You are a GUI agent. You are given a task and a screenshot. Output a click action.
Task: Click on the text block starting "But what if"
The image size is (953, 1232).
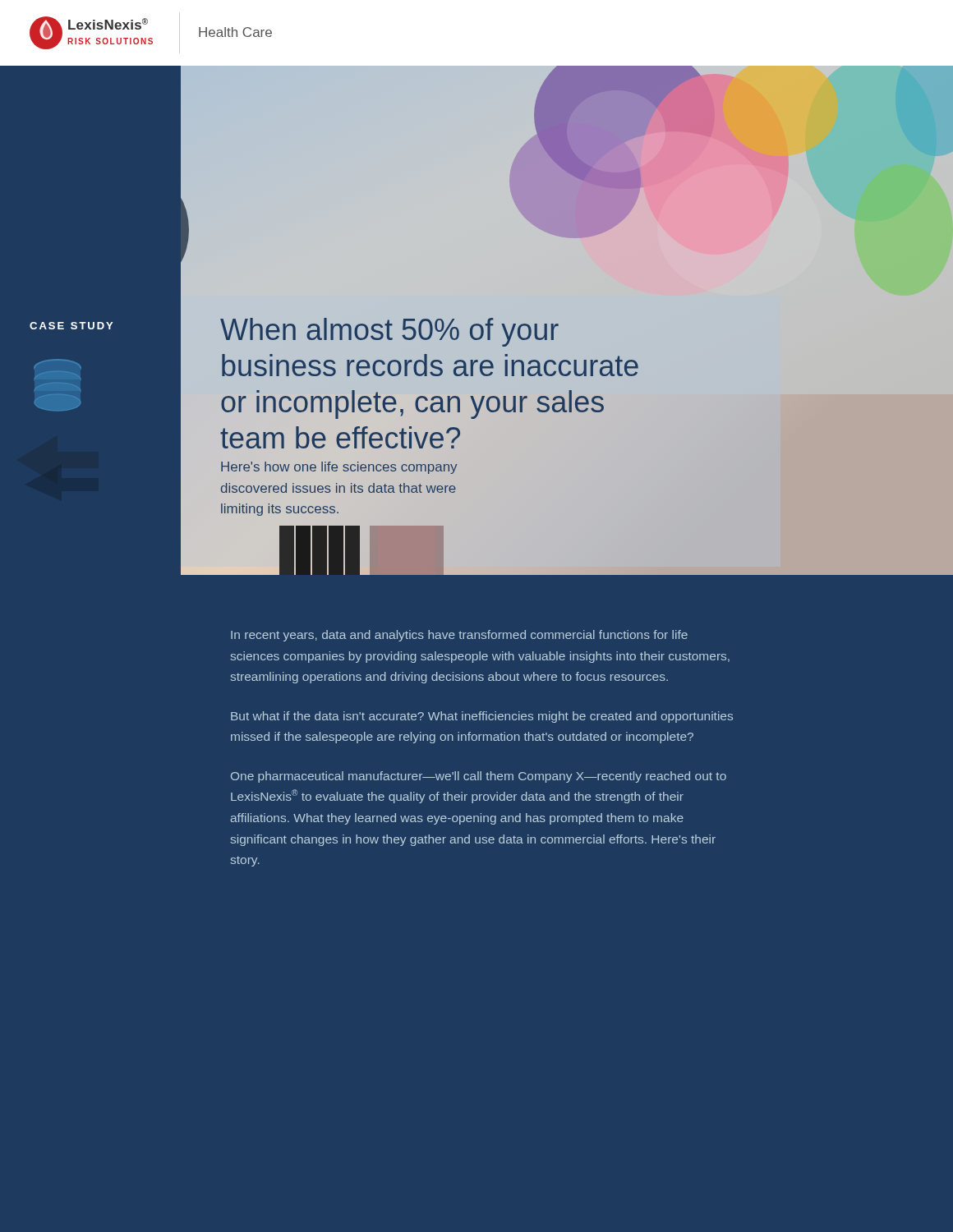pos(482,726)
